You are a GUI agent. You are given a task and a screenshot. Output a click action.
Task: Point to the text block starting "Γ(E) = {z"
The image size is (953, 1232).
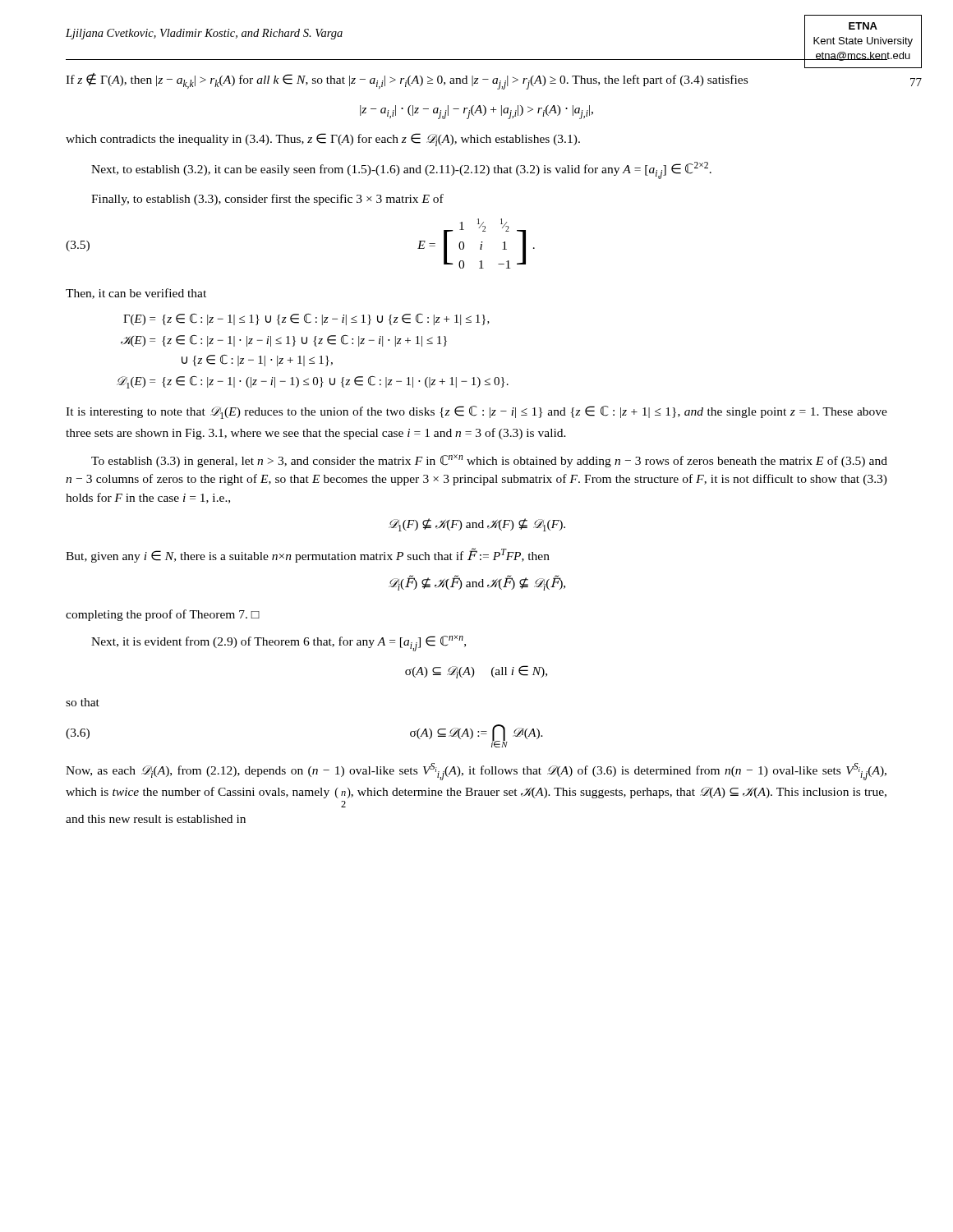point(306,319)
